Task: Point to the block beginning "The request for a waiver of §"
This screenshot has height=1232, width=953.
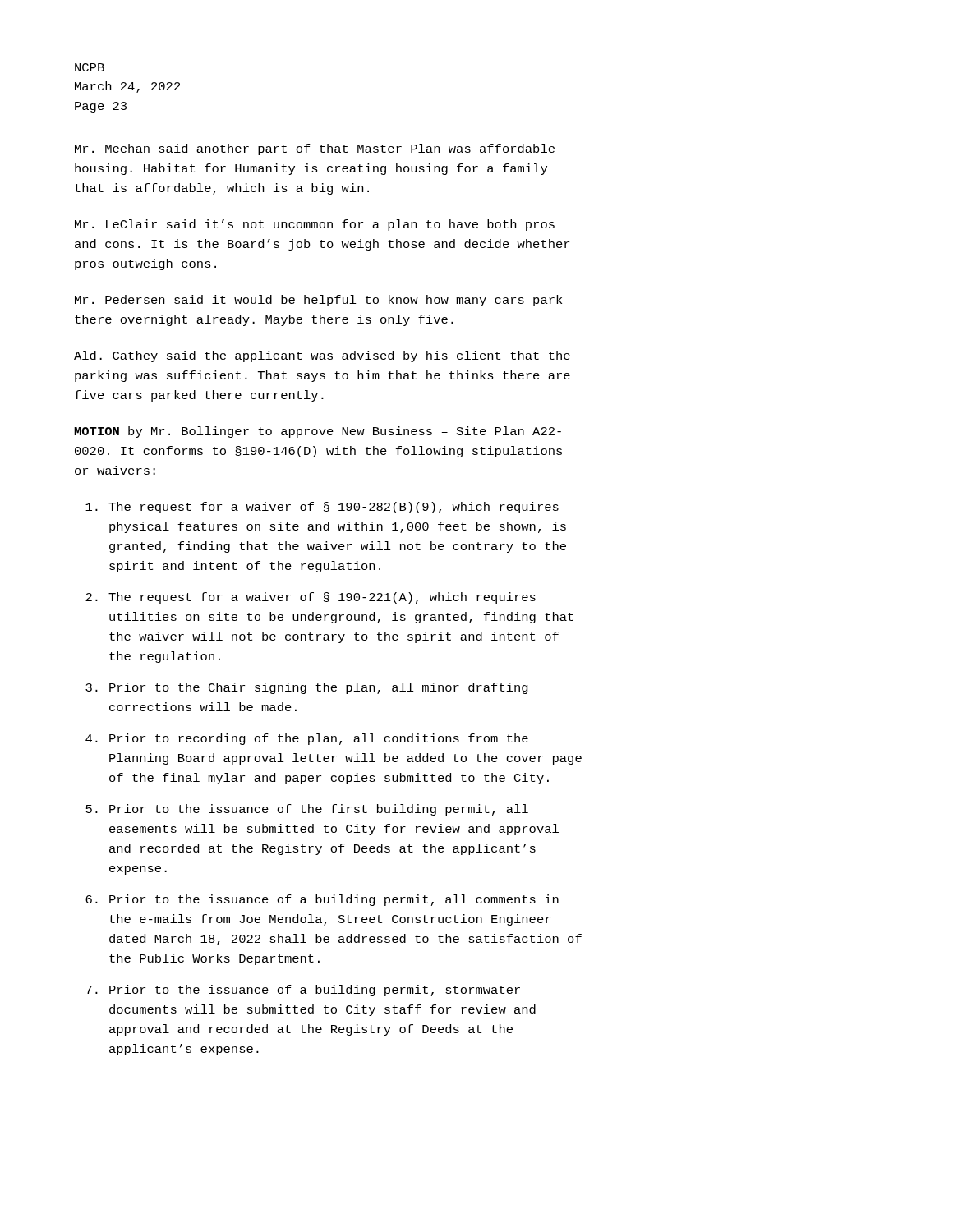Action: [x=476, y=537]
